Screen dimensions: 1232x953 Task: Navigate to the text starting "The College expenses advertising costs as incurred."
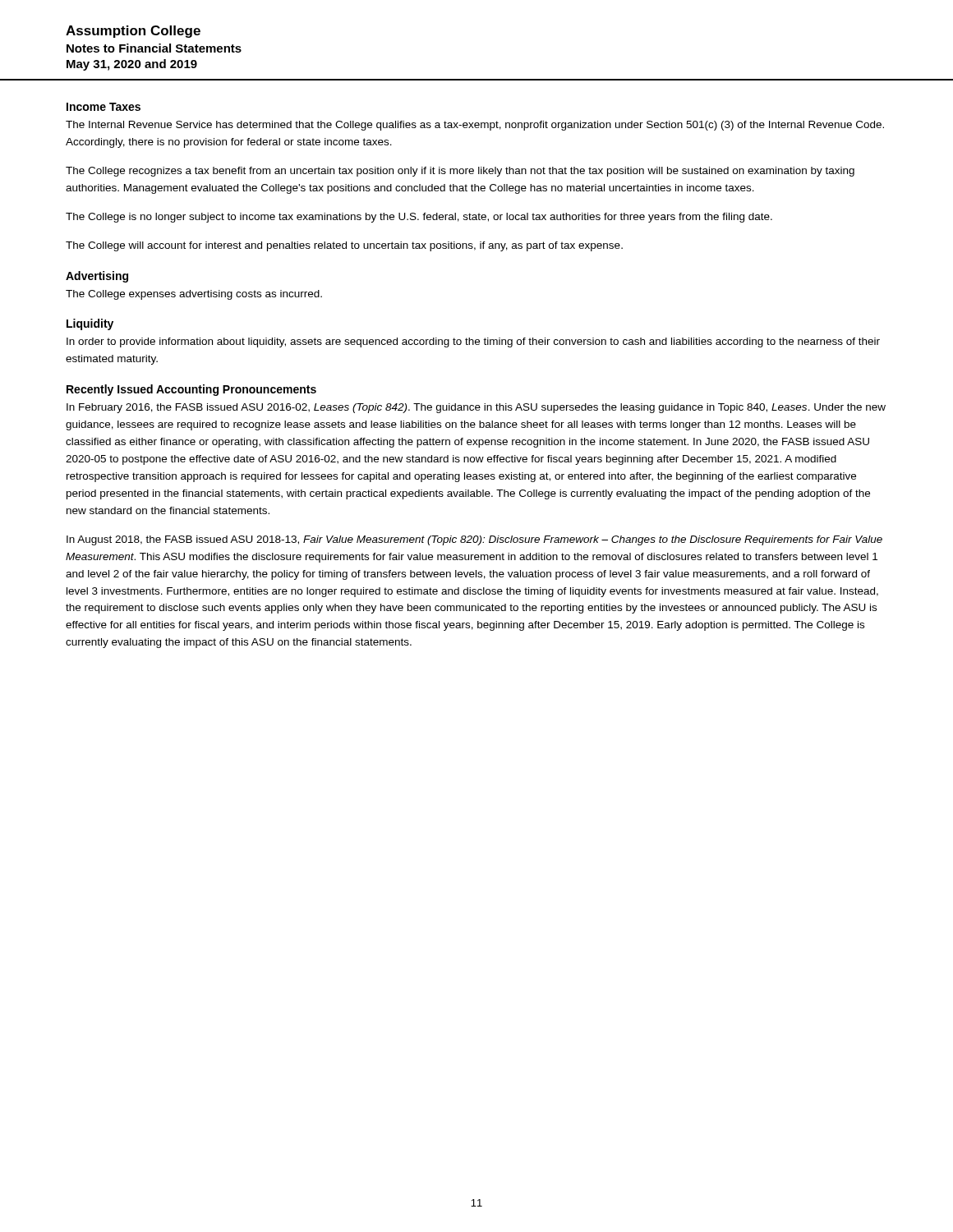[x=194, y=293]
